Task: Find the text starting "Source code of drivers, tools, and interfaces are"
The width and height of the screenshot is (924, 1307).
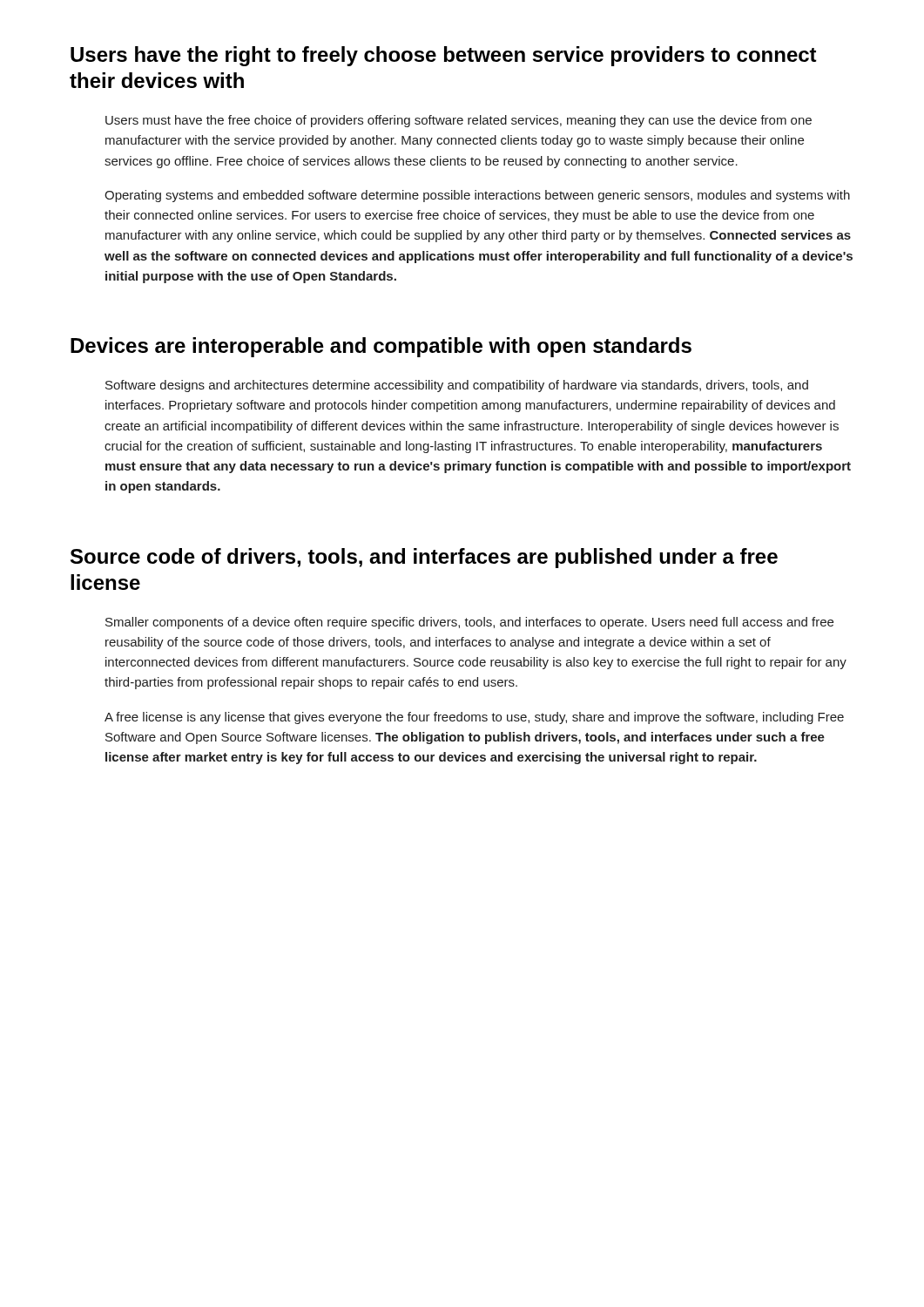Action: coord(424,569)
